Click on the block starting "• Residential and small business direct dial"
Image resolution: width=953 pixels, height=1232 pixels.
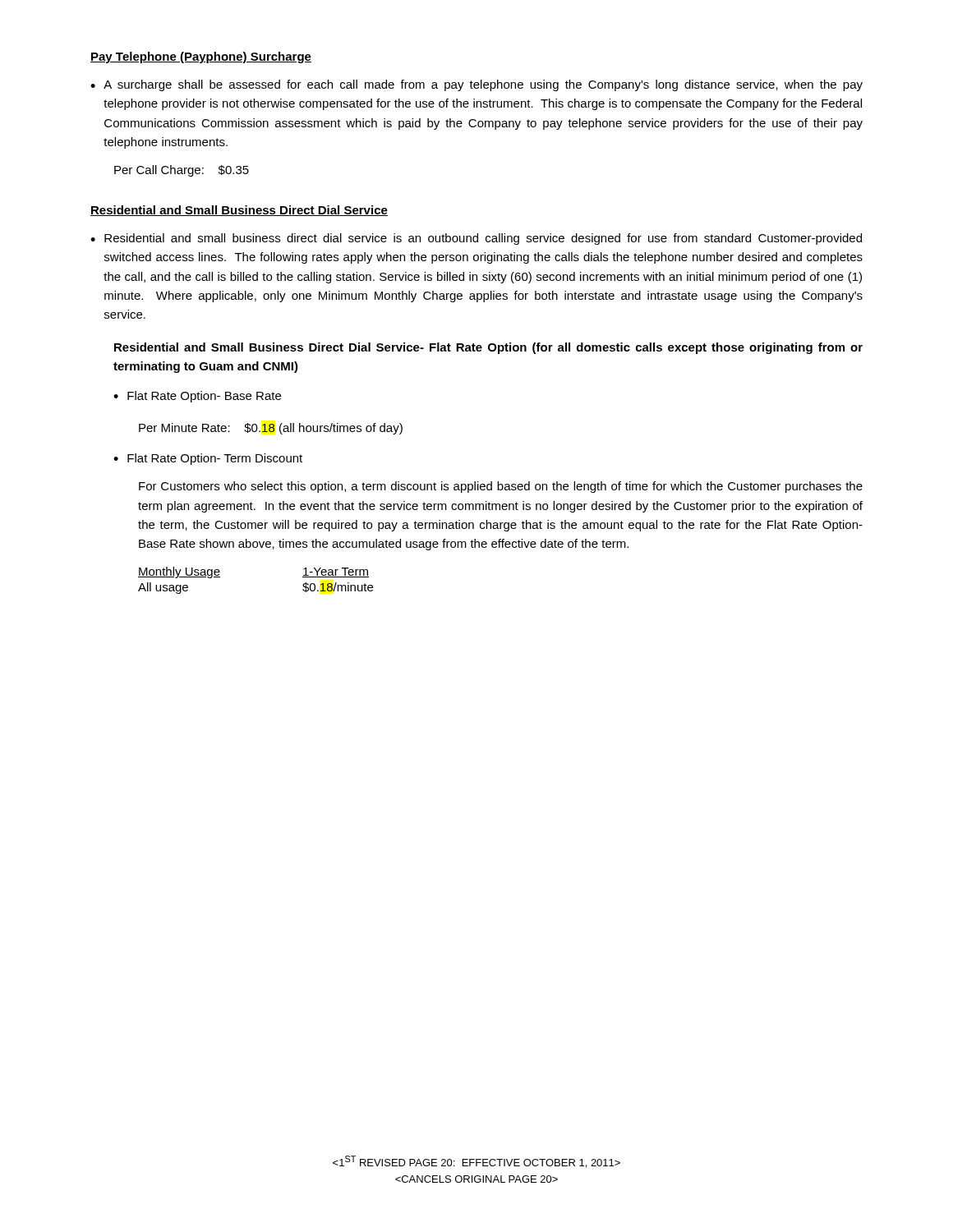tap(476, 276)
